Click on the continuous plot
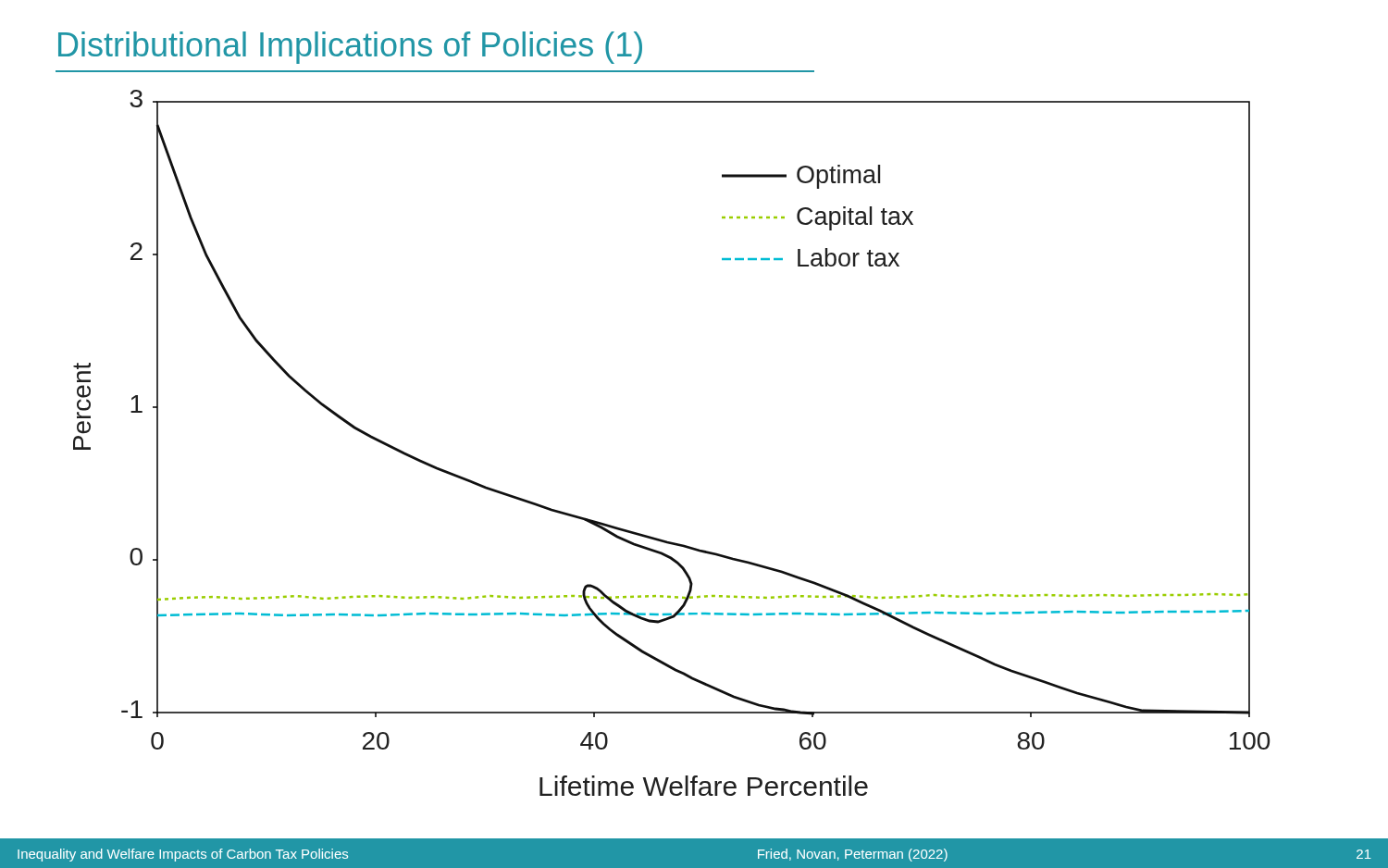 click(685, 449)
